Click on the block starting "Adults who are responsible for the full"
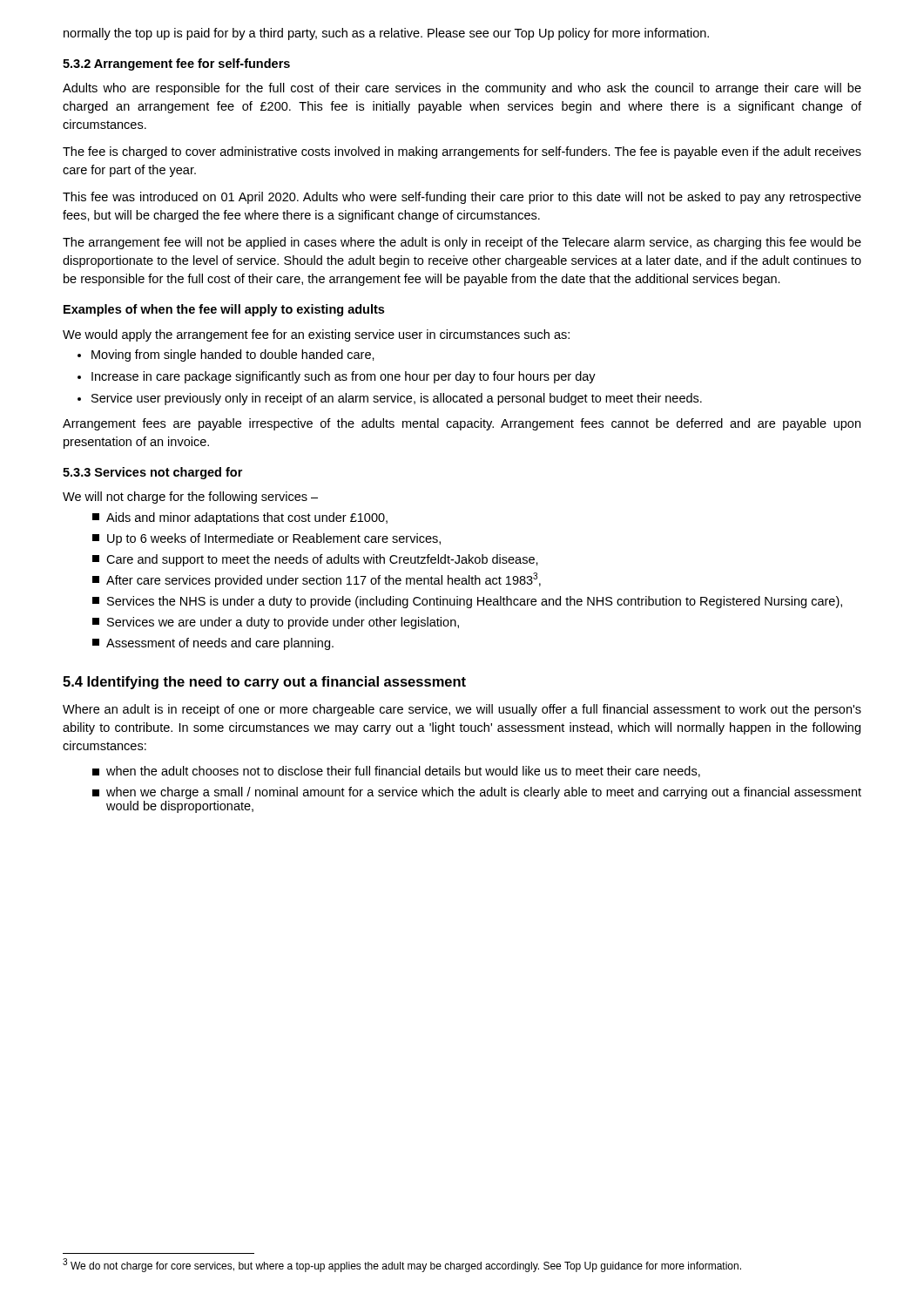Screen dimensions: 1307x924 pyautogui.click(x=462, y=107)
